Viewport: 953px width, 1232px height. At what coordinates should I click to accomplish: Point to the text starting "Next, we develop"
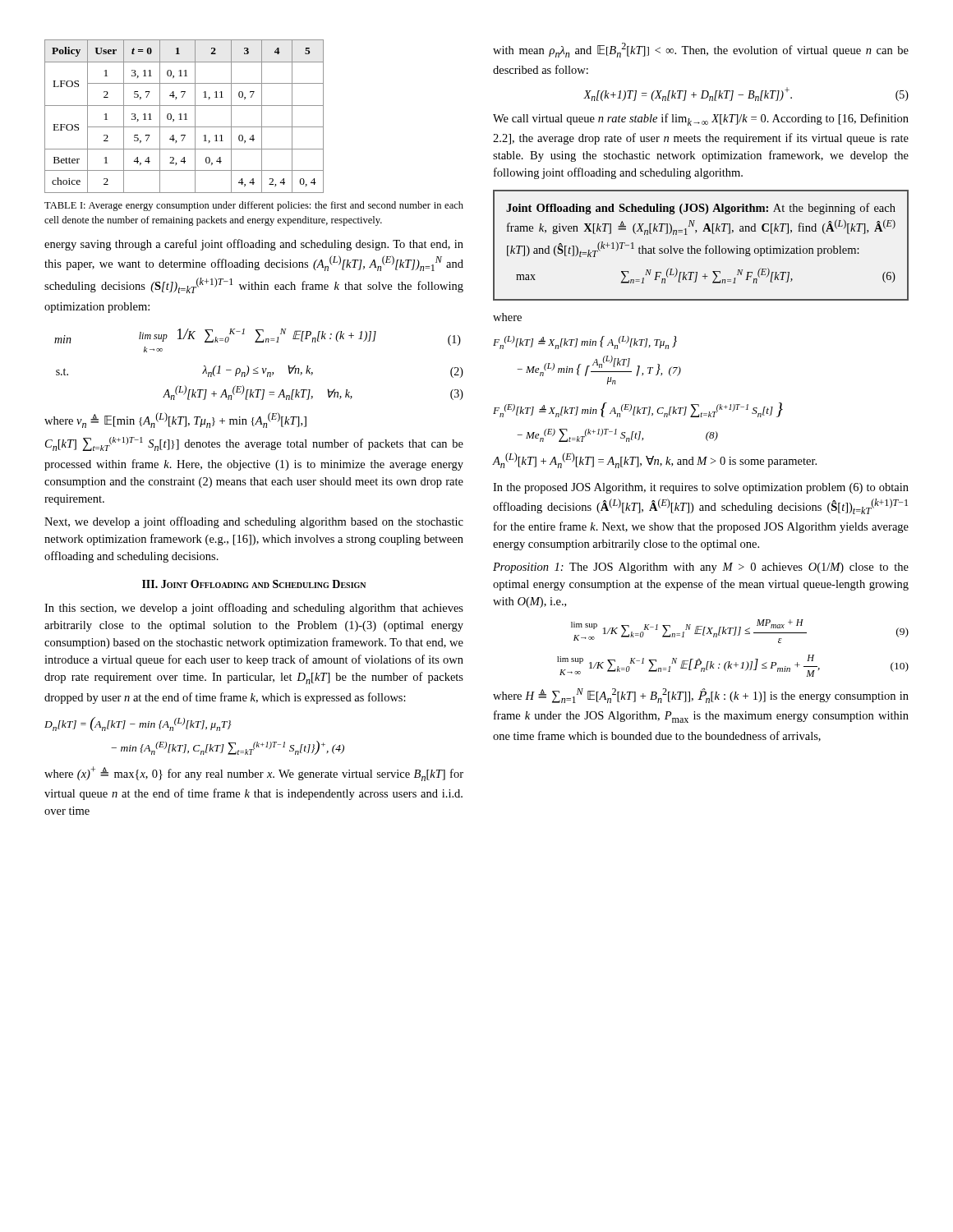pyautogui.click(x=254, y=539)
